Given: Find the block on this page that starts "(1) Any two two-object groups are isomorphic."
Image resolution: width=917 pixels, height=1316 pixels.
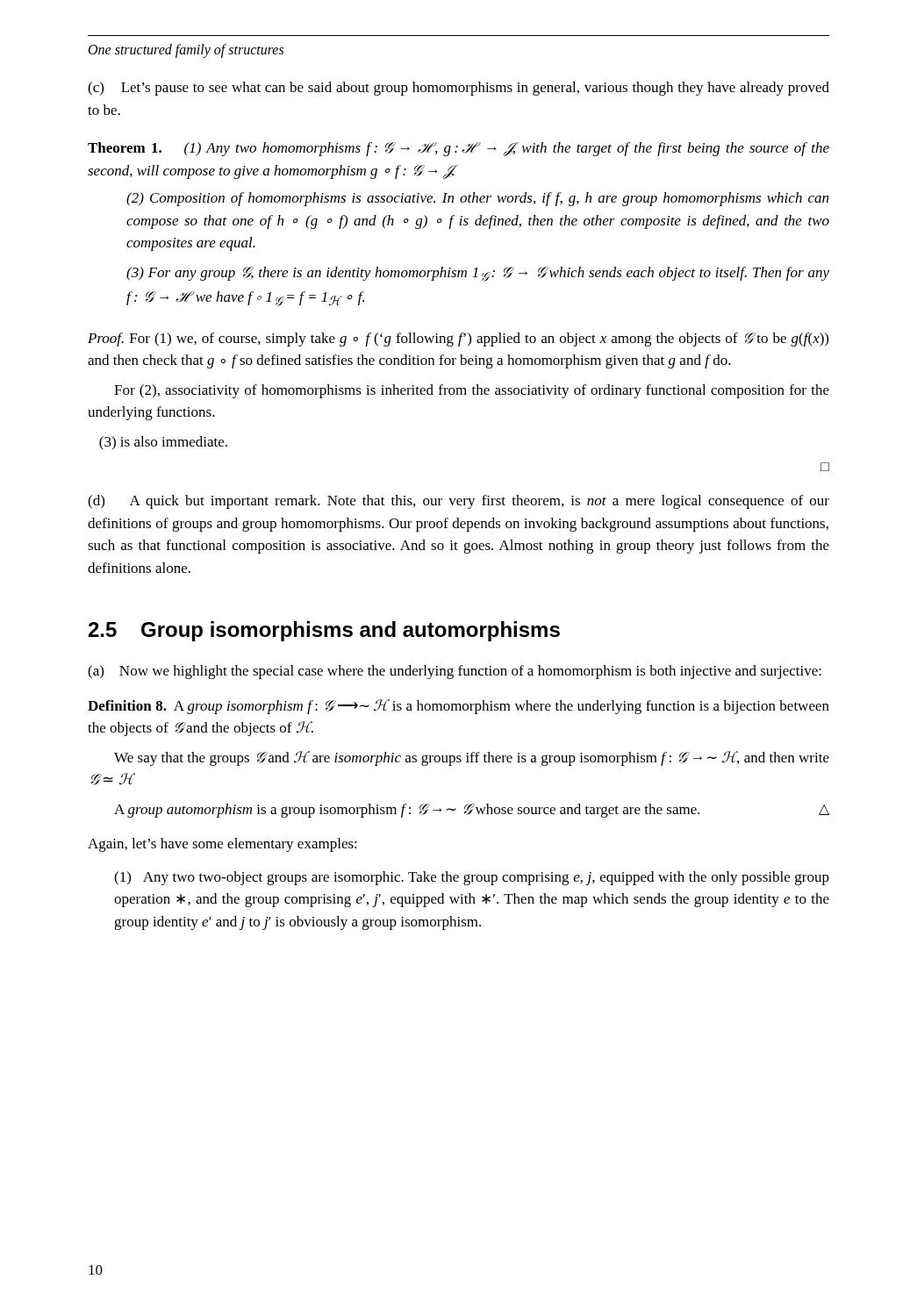Looking at the screenshot, I should click(x=472, y=899).
